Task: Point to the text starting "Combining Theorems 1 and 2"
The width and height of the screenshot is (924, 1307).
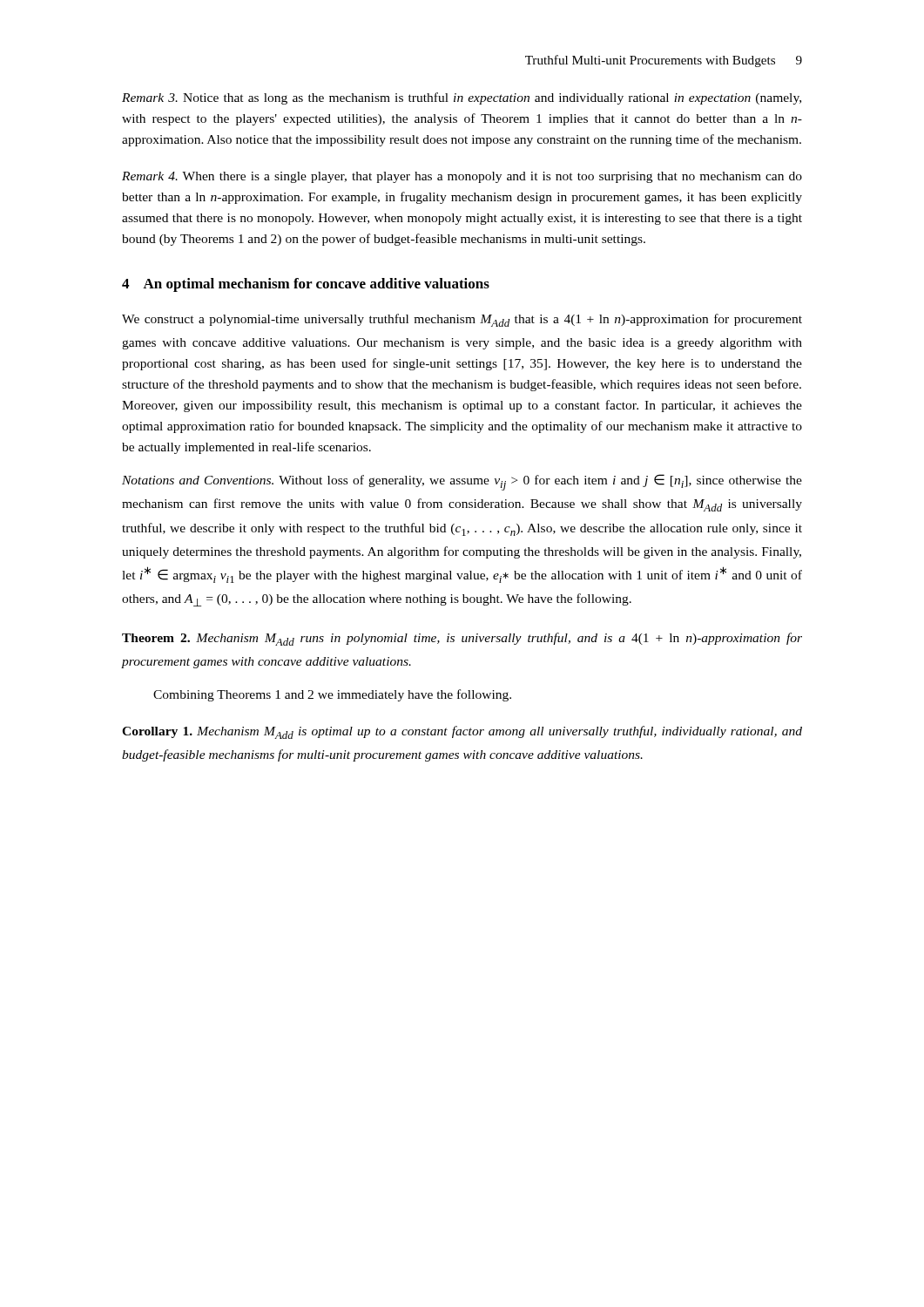Action: click(x=478, y=695)
